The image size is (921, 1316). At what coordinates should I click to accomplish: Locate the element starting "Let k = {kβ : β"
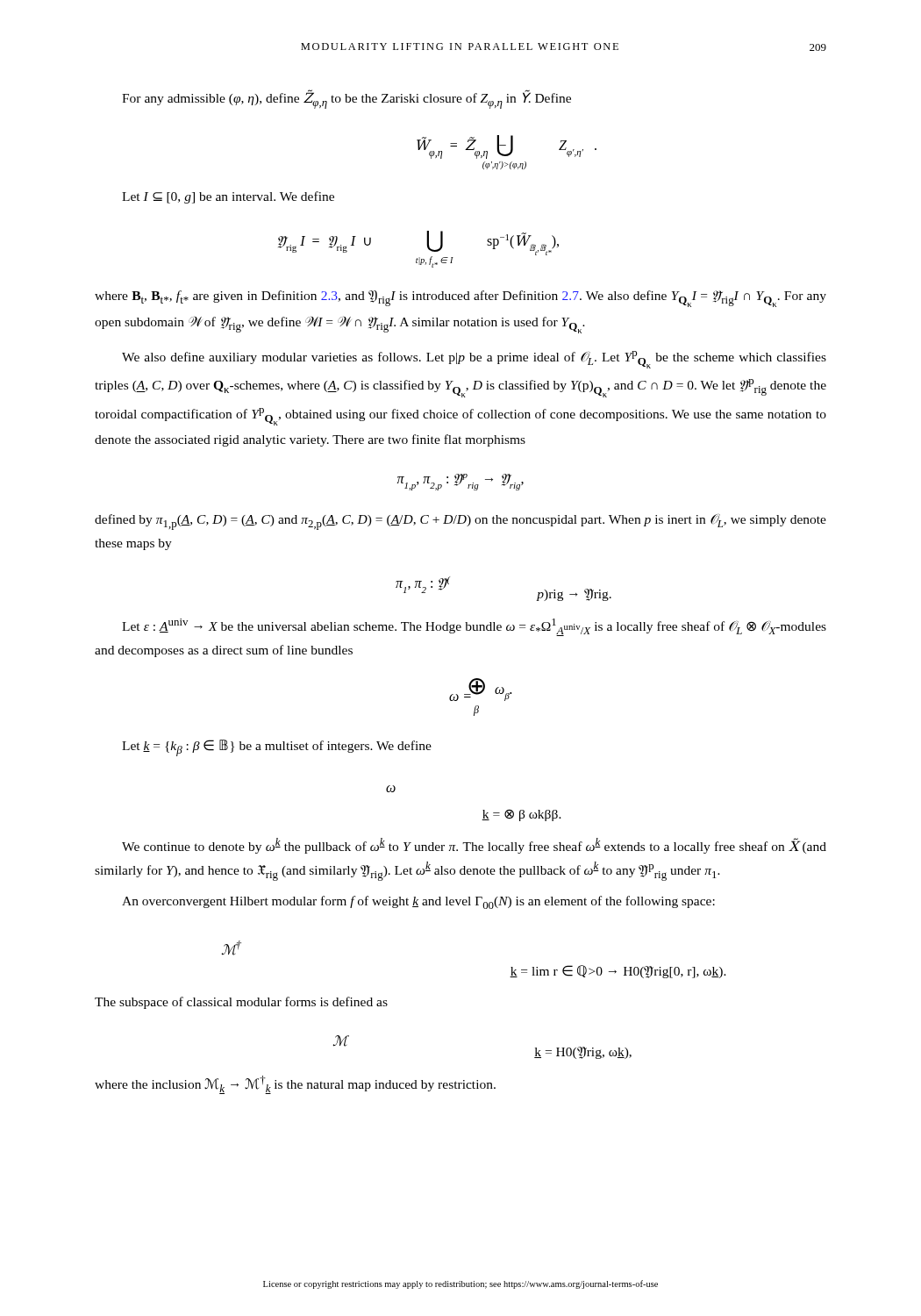click(277, 748)
